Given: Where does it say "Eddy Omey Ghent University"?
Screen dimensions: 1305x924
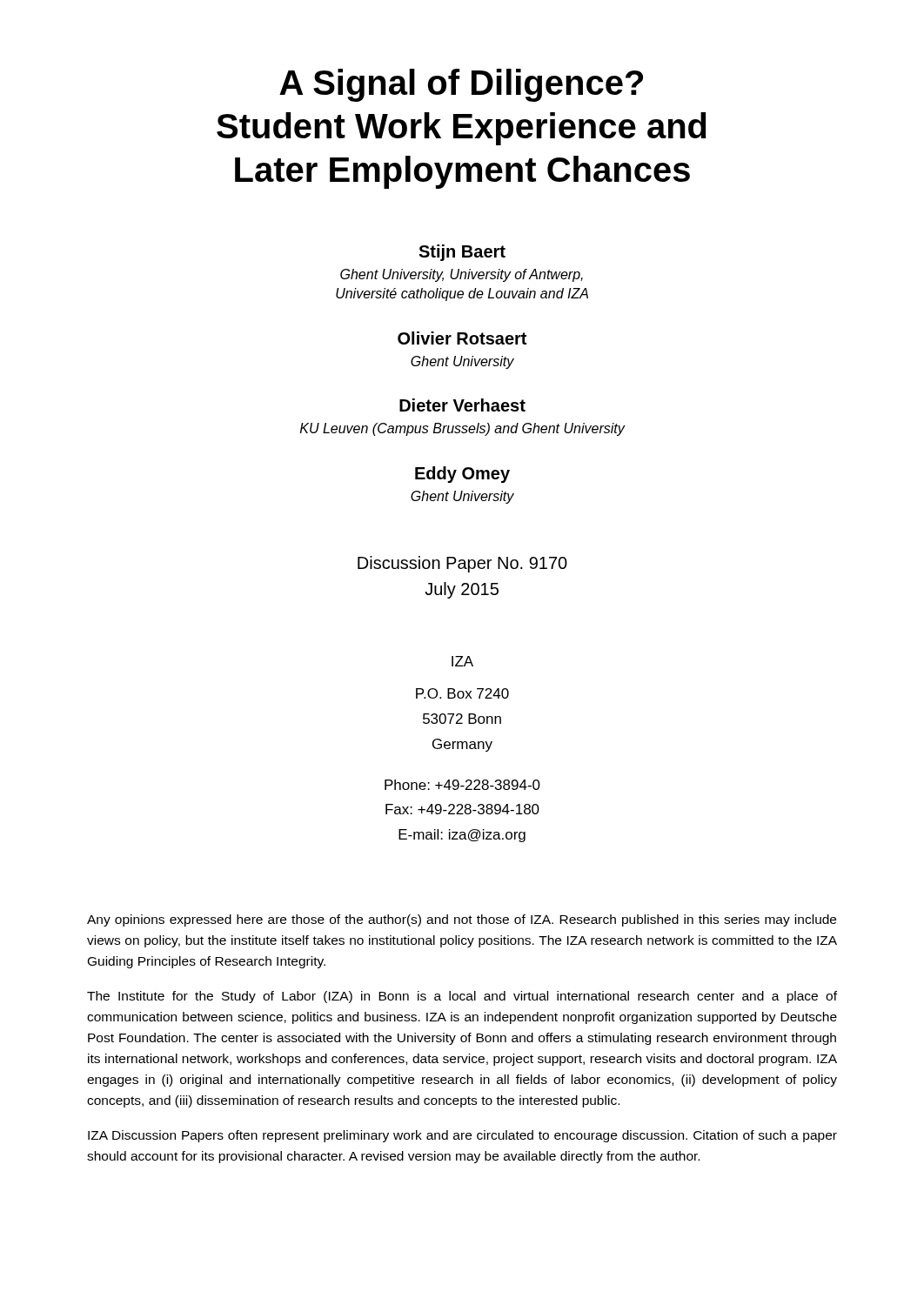Looking at the screenshot, I should (462, 485).
